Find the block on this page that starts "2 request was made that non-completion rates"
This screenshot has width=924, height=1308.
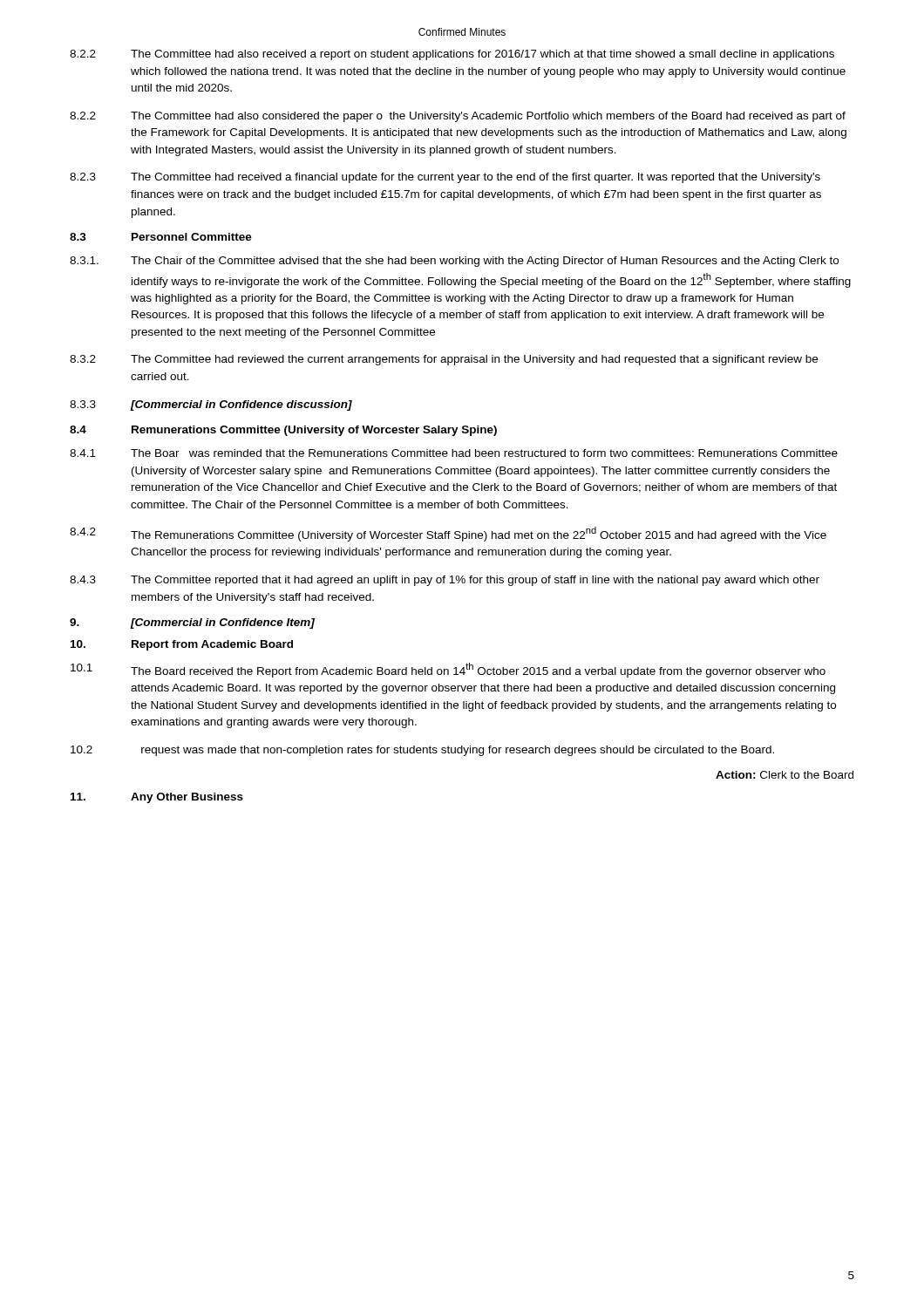462,750
